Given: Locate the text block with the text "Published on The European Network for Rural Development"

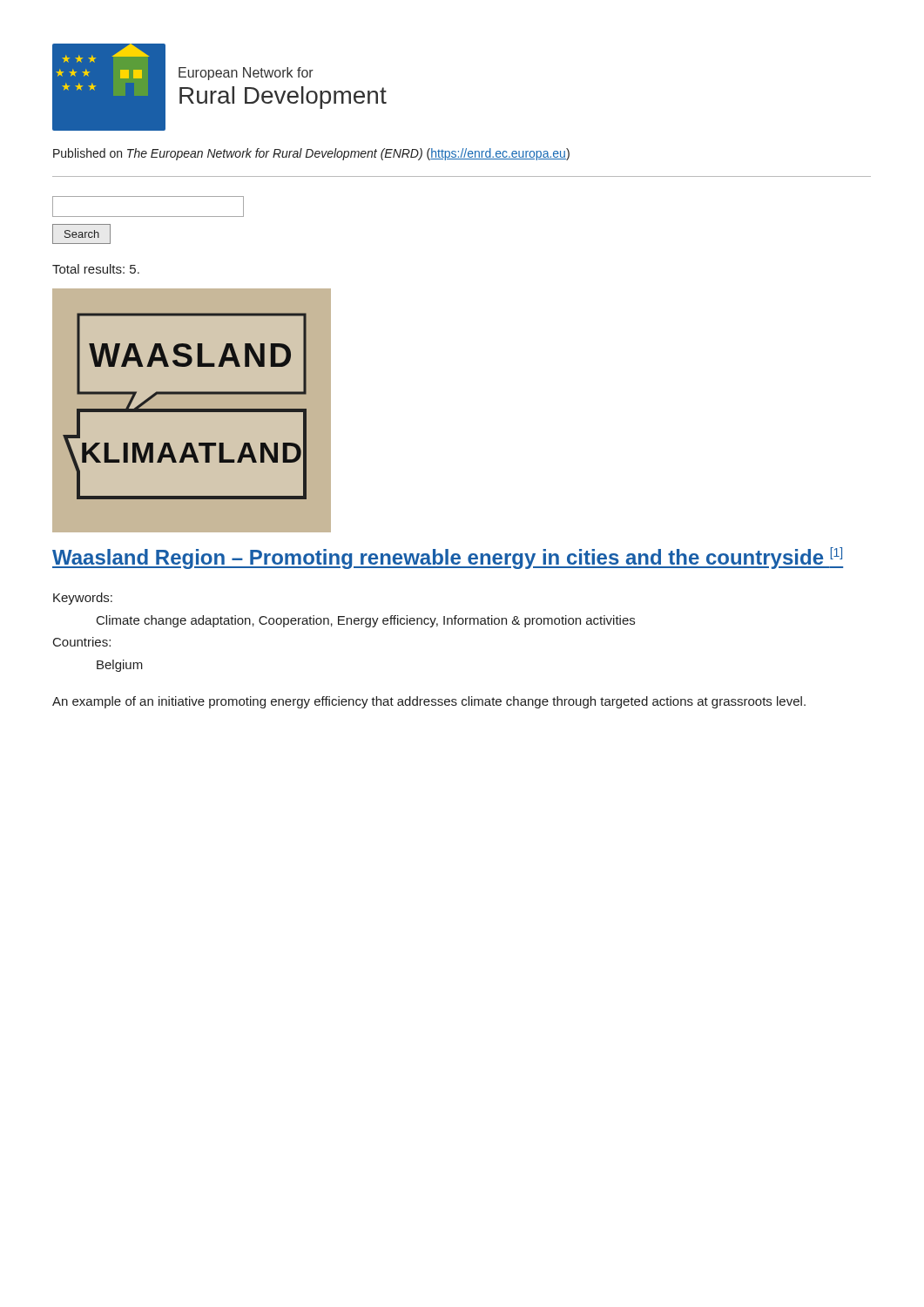Looking at the screenshot, I should pyautogui.click(x=311, y=153).
